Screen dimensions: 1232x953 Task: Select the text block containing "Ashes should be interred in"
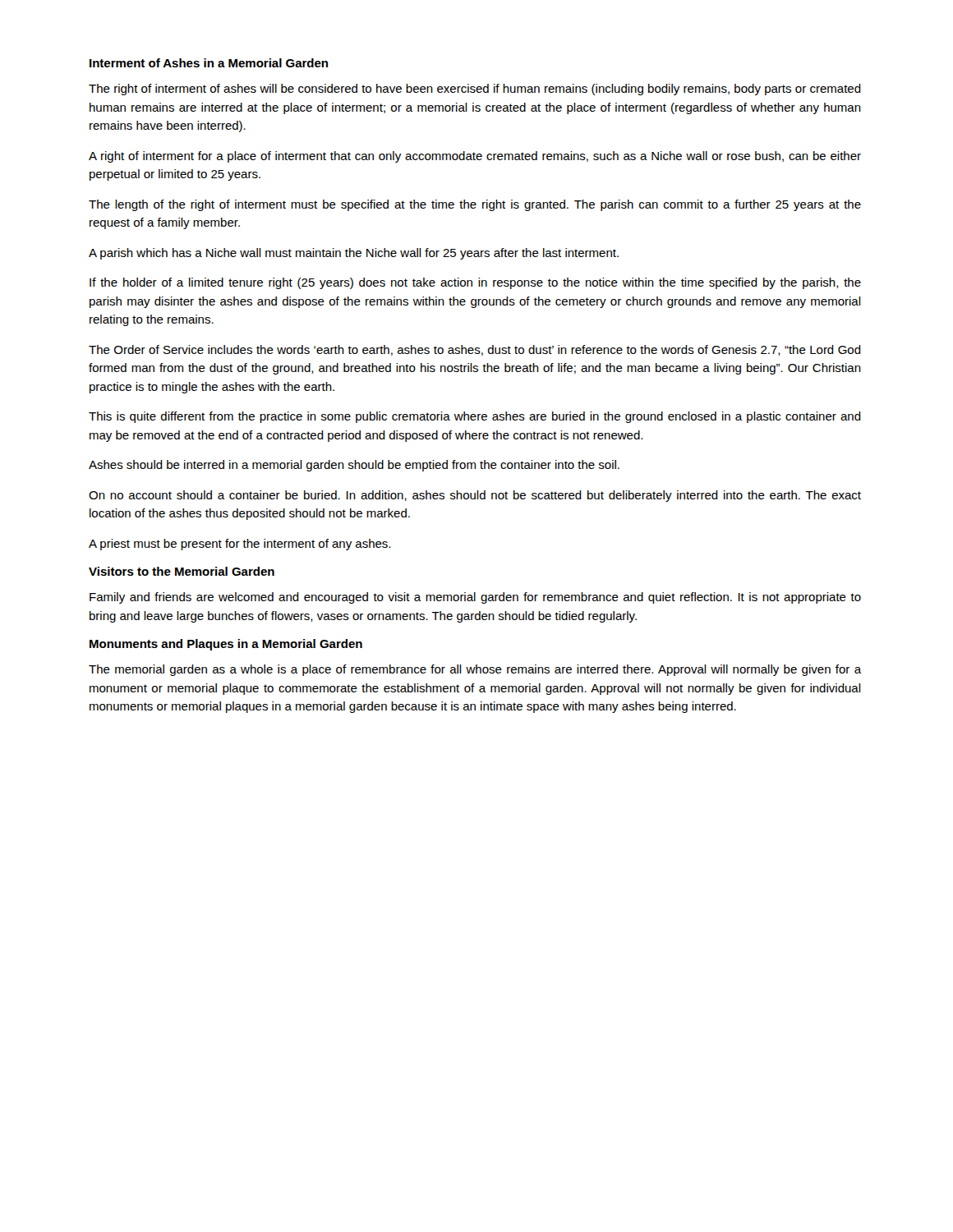(355, 464)
